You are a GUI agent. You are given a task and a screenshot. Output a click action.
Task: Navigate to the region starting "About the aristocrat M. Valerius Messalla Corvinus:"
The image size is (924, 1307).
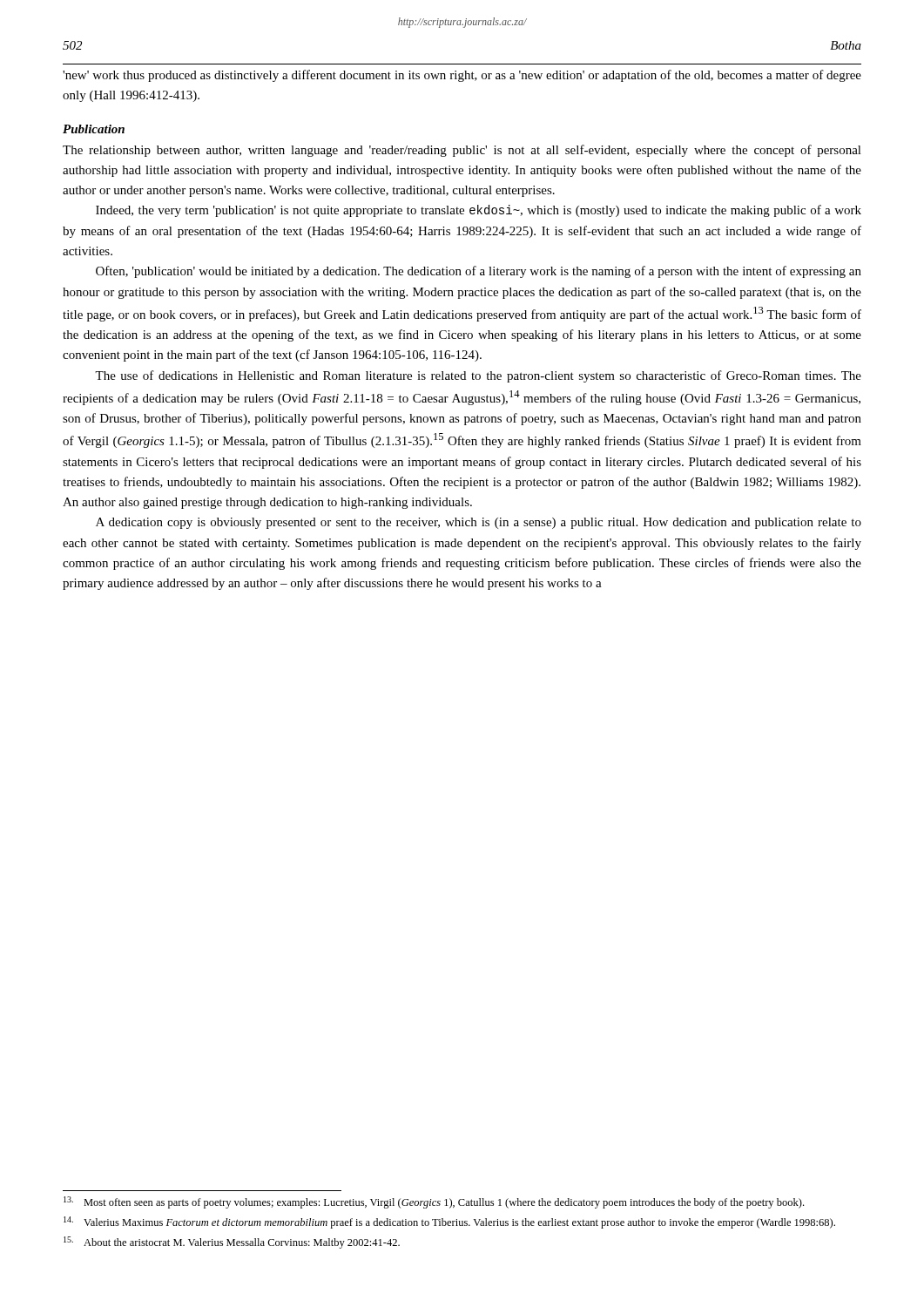[x=232, y=1243]
